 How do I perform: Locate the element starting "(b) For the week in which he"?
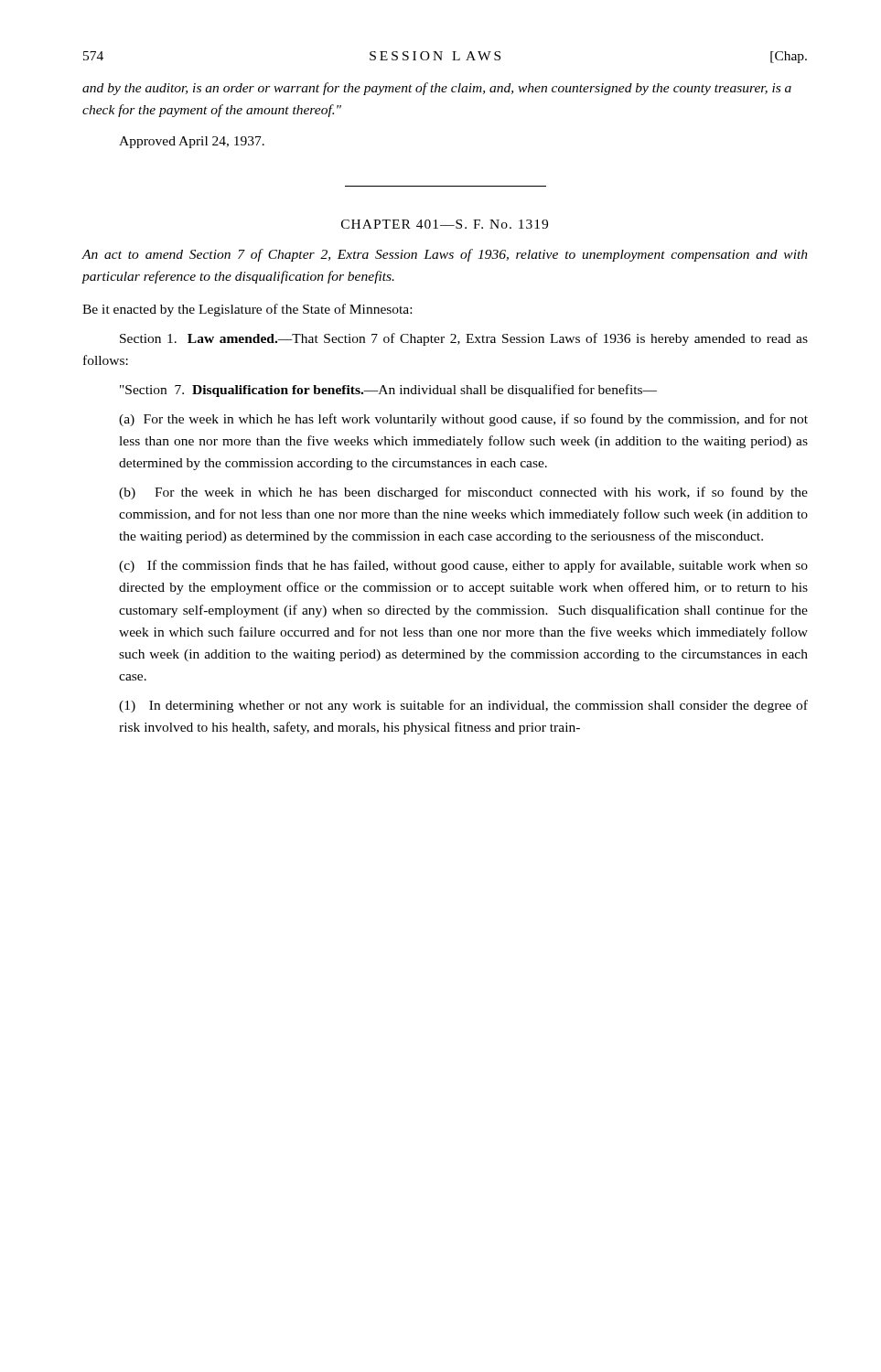click(463, 514)
